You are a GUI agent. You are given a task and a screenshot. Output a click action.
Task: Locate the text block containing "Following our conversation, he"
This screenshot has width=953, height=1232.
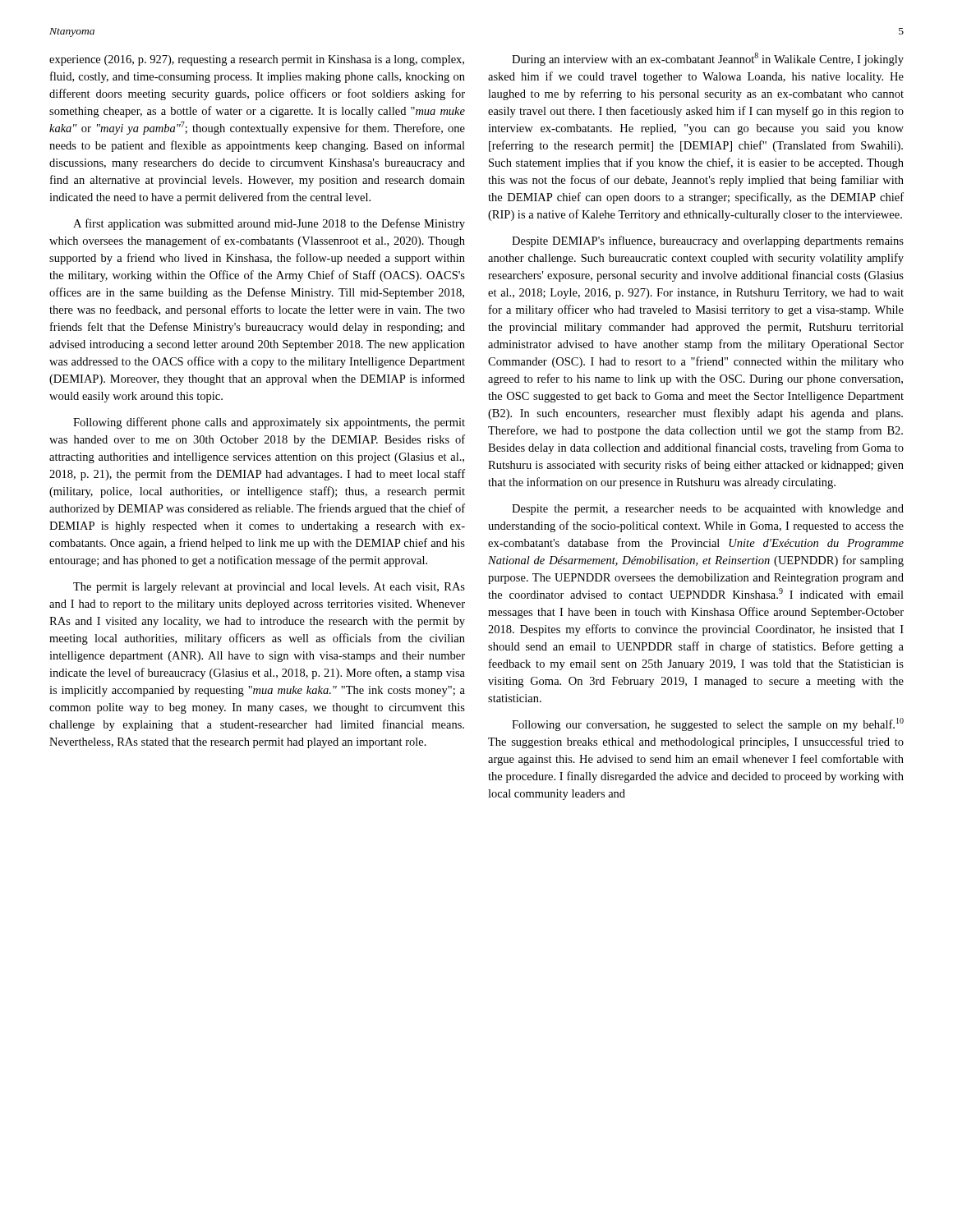(x=696, y=760)
